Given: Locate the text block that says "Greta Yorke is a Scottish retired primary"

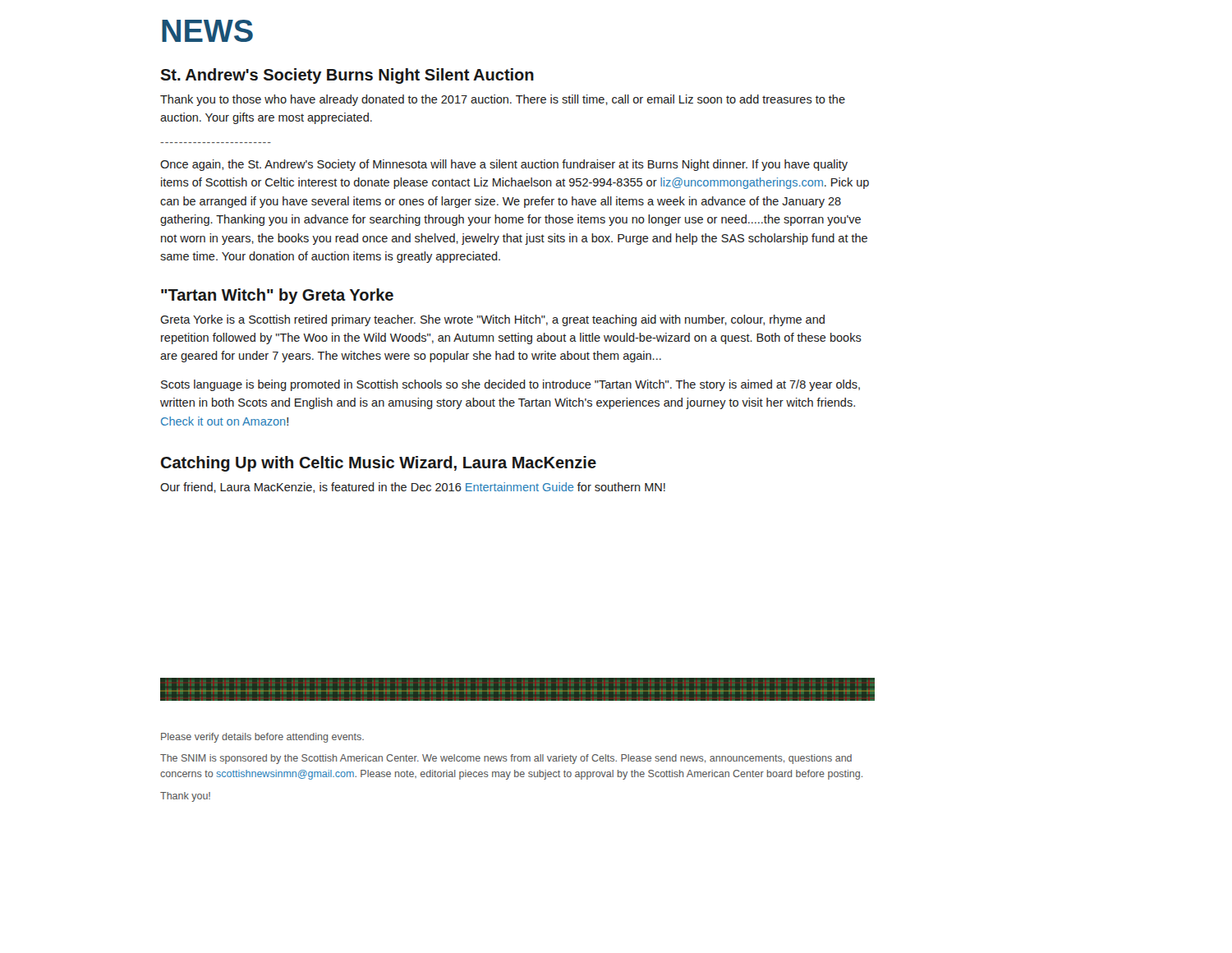Looking at the screenshot, I should pos(517,338).
